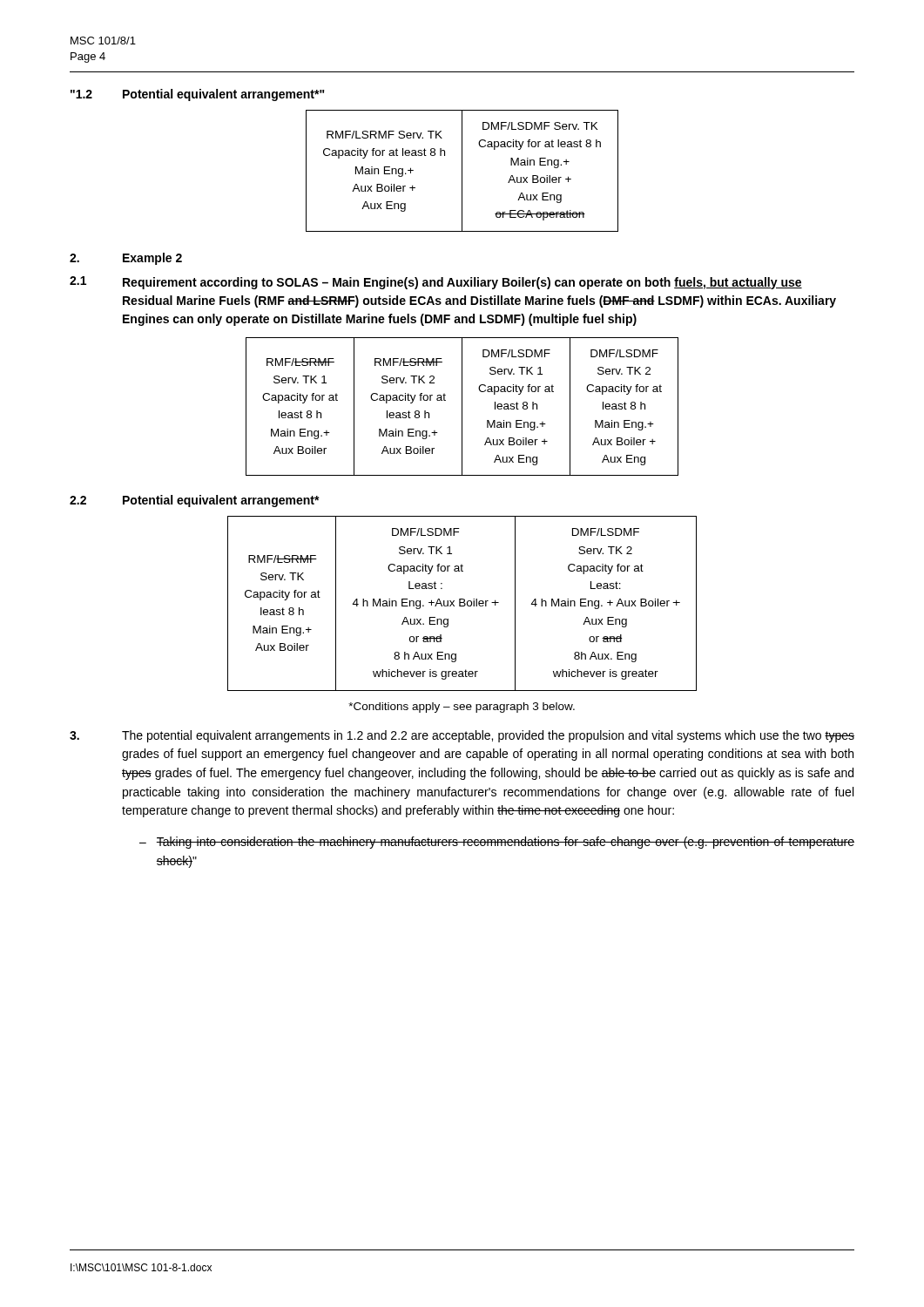The height and width of the screenshot is (1307, 924).
Task: Find the text starting ""1.2 Potential equivalent arrangement*""
Action: pos(197,94)
